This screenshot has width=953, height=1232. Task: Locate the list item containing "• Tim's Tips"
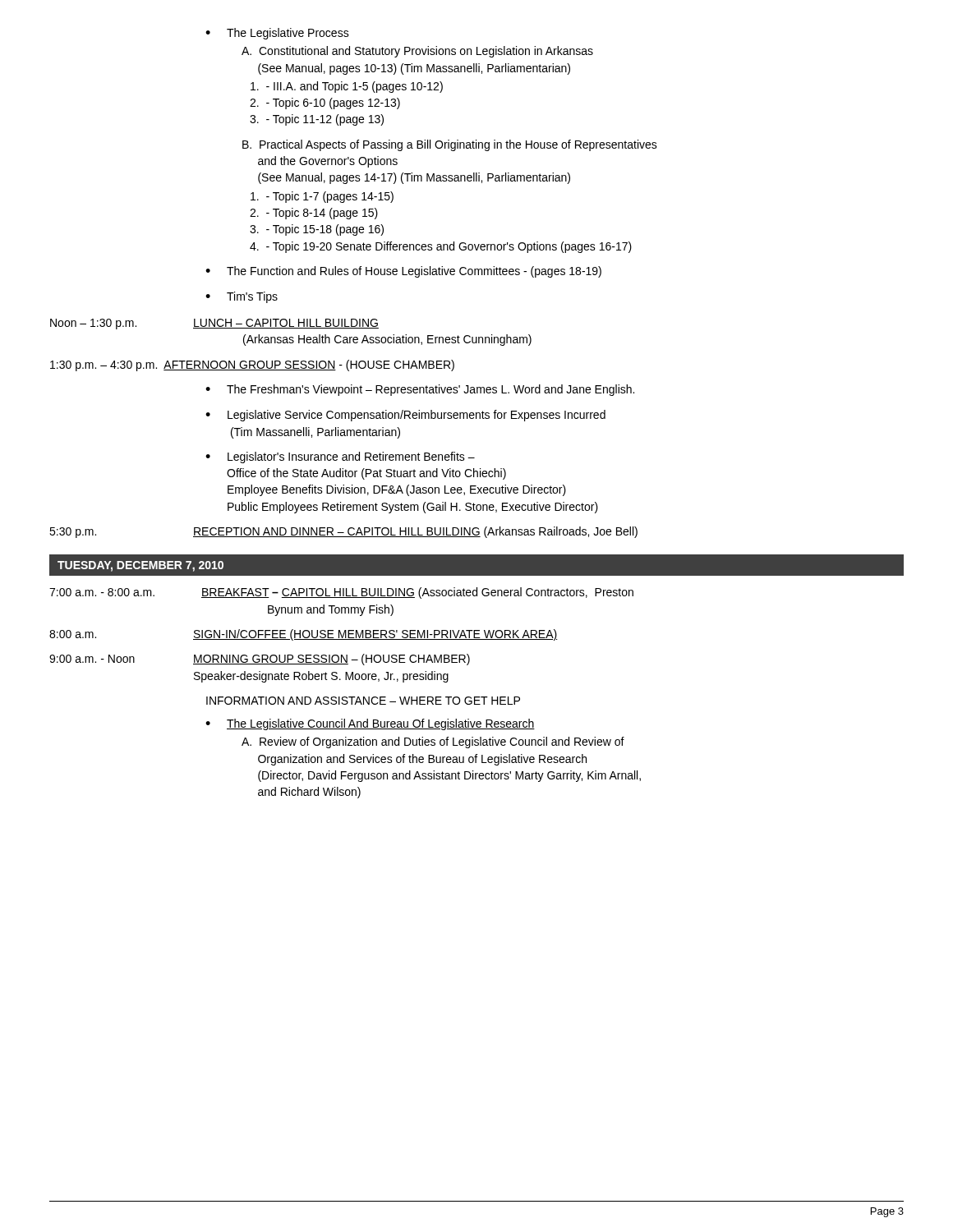242,297
